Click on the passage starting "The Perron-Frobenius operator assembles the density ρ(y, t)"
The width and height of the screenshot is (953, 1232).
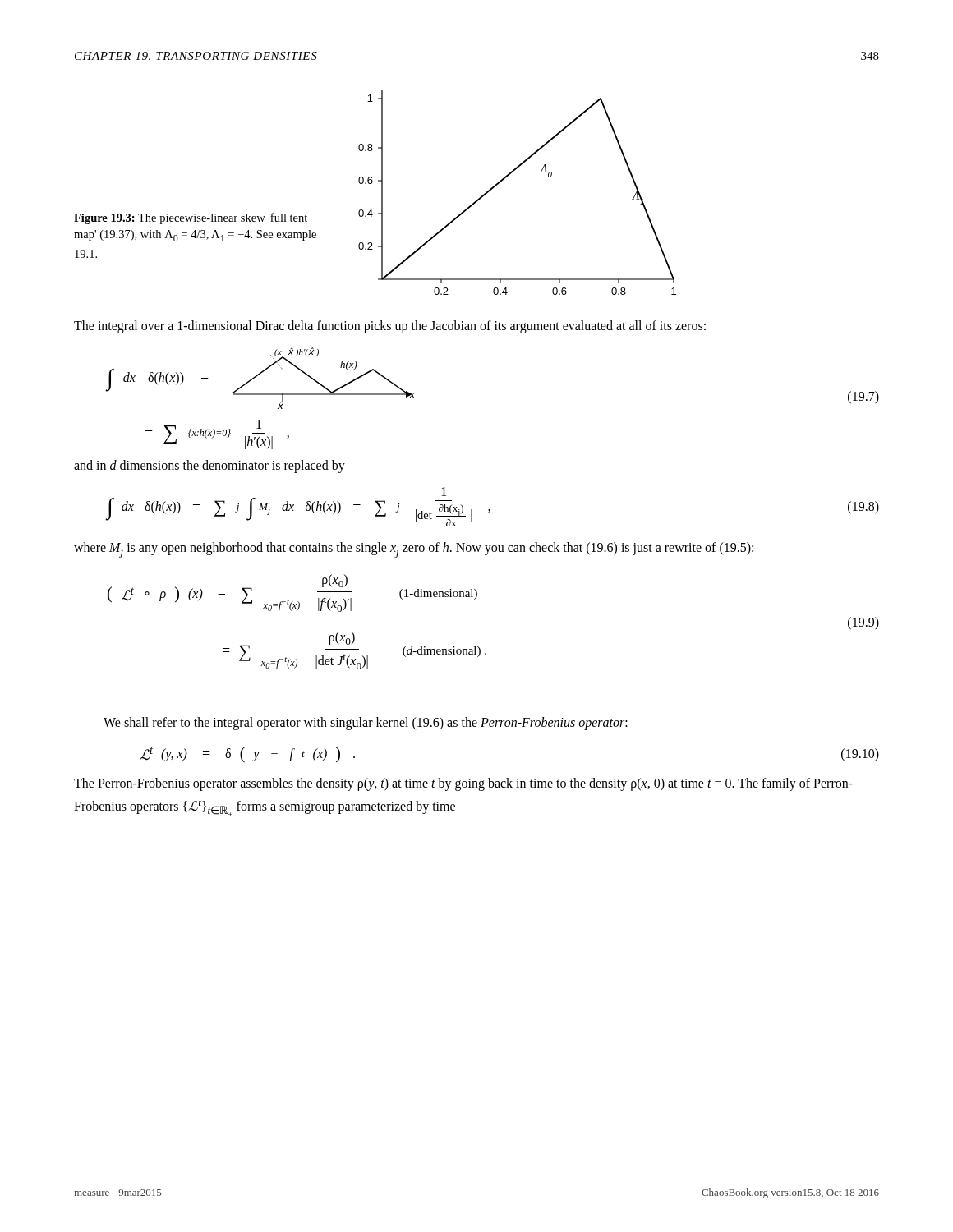coord(463,797)
